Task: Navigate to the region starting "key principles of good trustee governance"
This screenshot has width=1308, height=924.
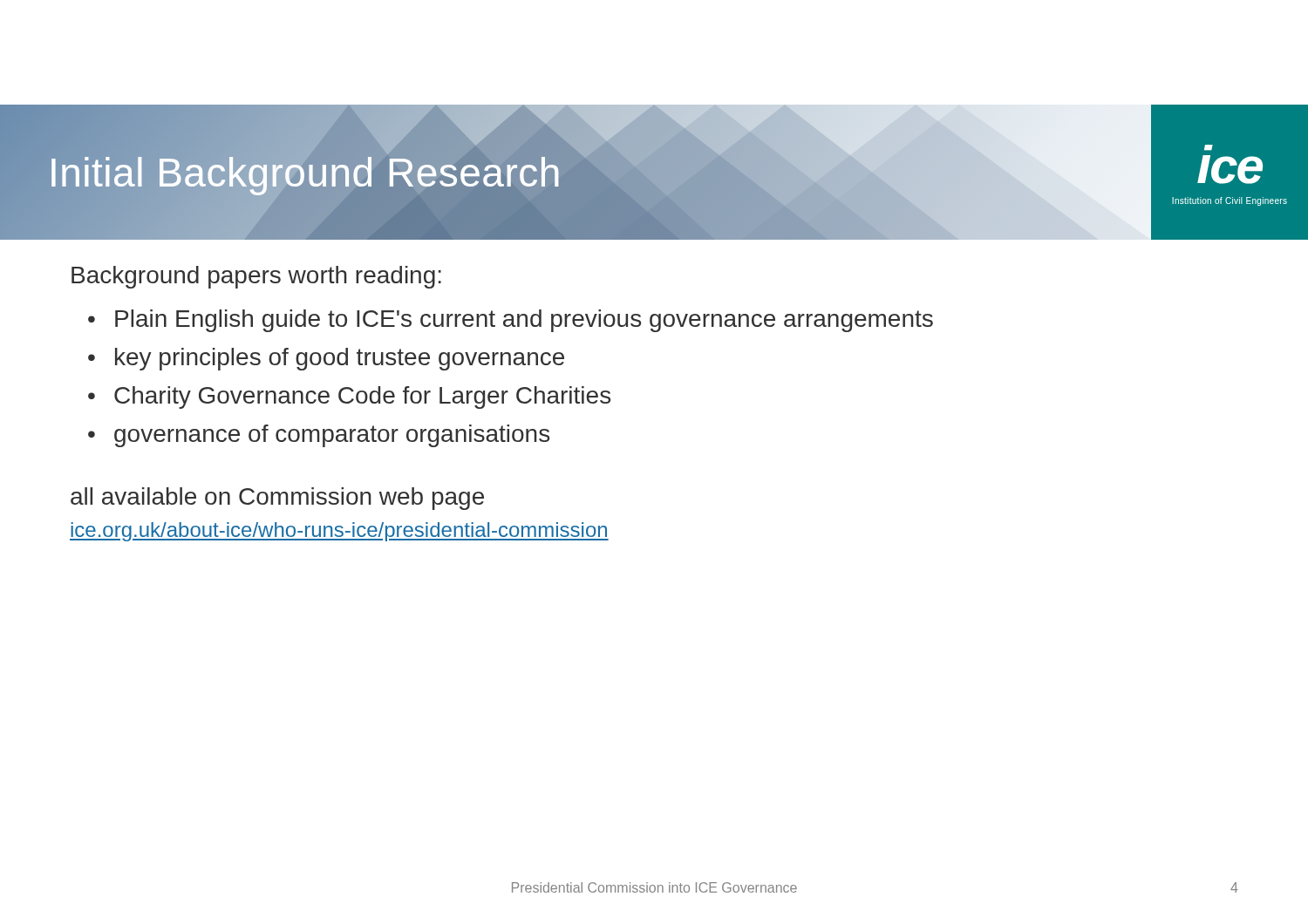Action: (x=339, y=357)
